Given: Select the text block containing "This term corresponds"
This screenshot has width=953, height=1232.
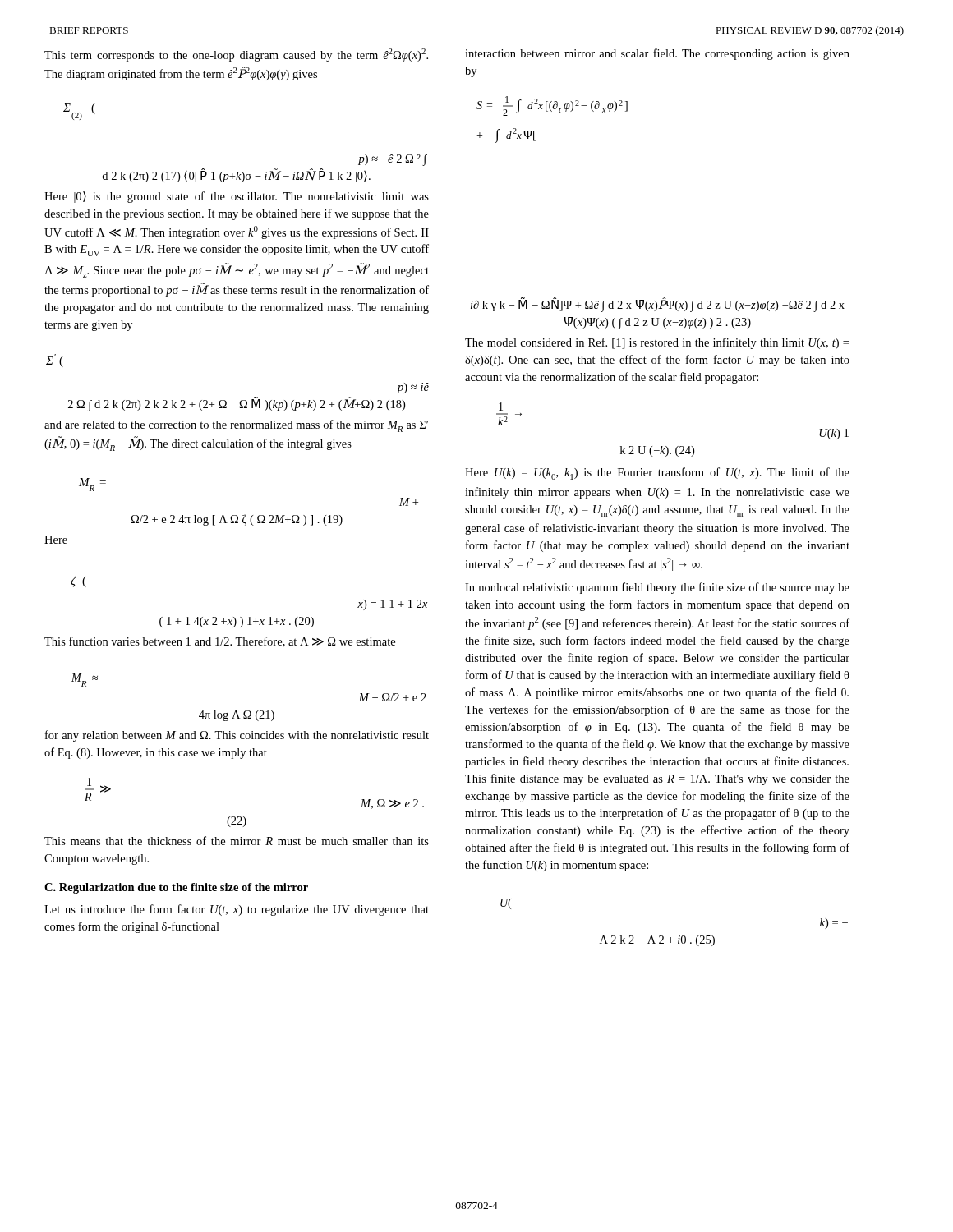Looking at the screenshot, I should [x=237, y=64].
